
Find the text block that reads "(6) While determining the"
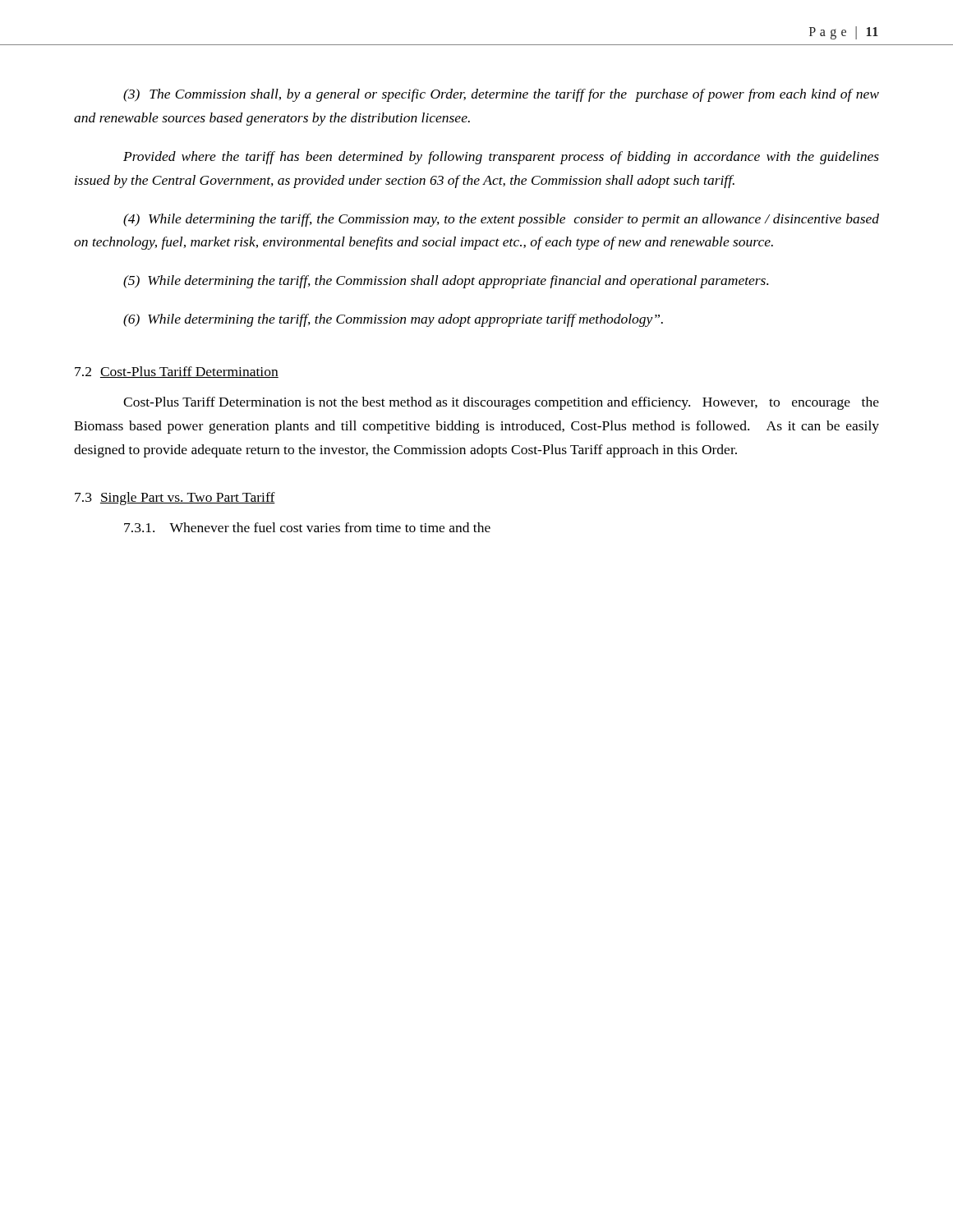394,319
